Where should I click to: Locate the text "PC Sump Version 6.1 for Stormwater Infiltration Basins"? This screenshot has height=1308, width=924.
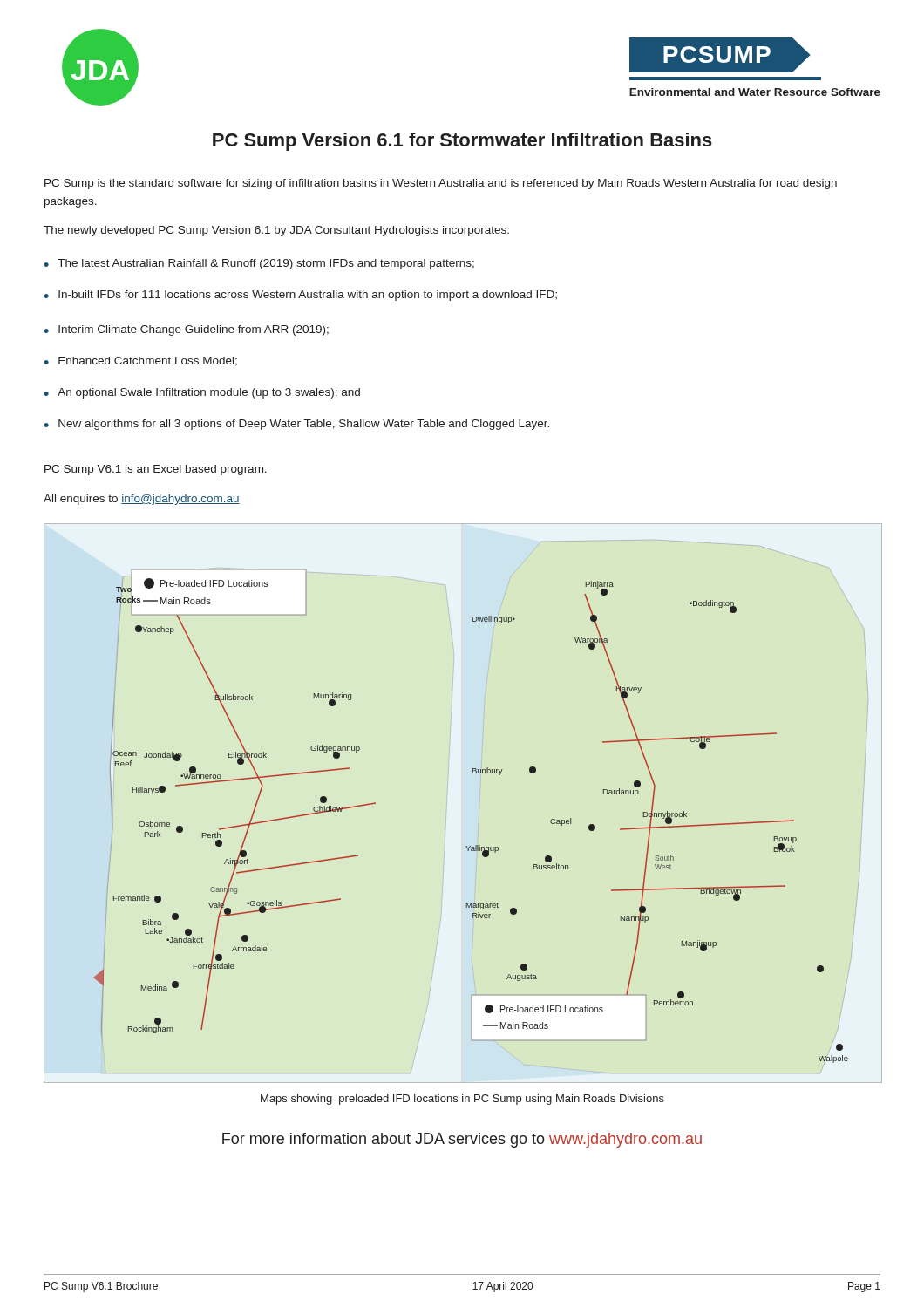coord(462,140)
